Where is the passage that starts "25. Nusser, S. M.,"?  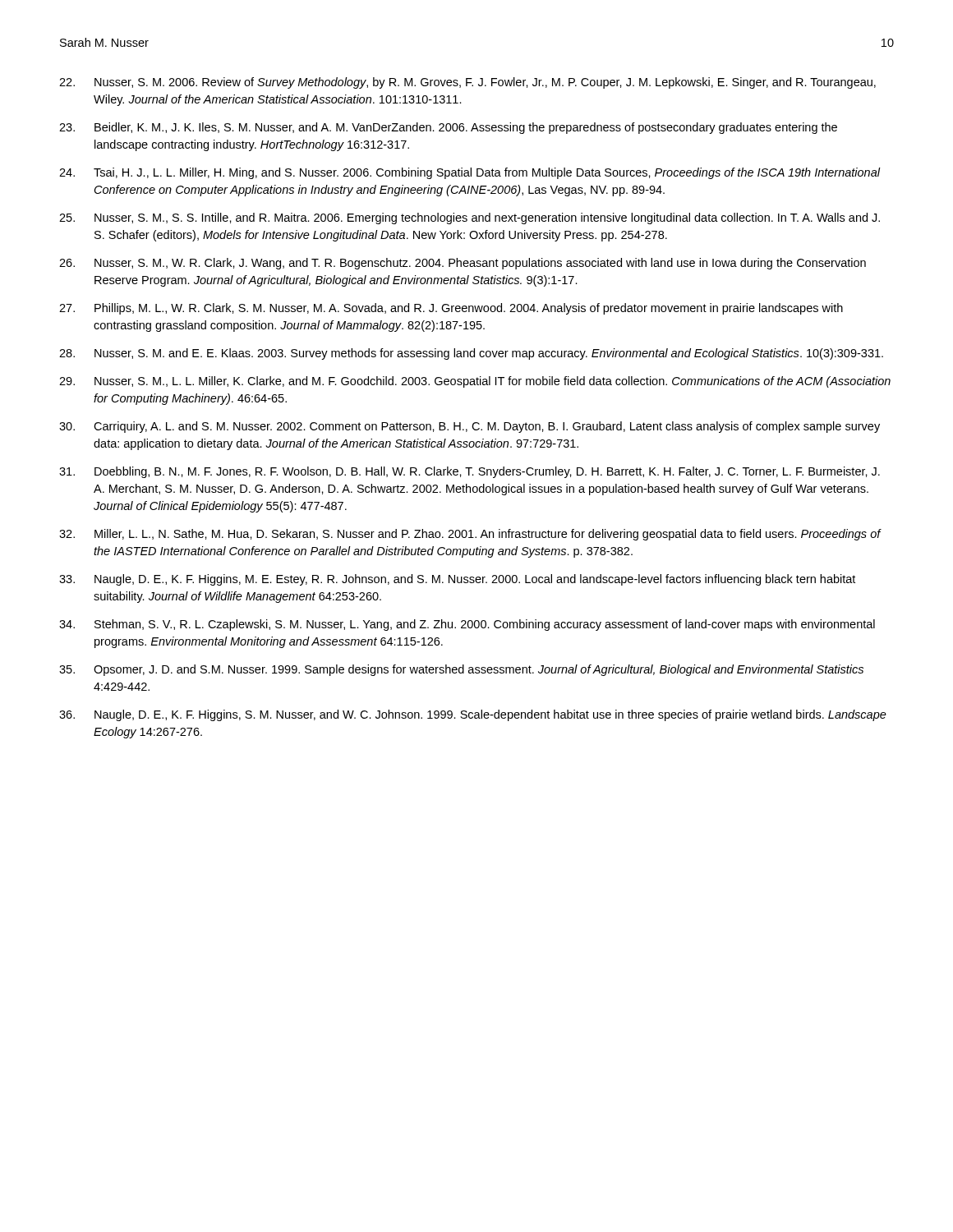[476, 227]
